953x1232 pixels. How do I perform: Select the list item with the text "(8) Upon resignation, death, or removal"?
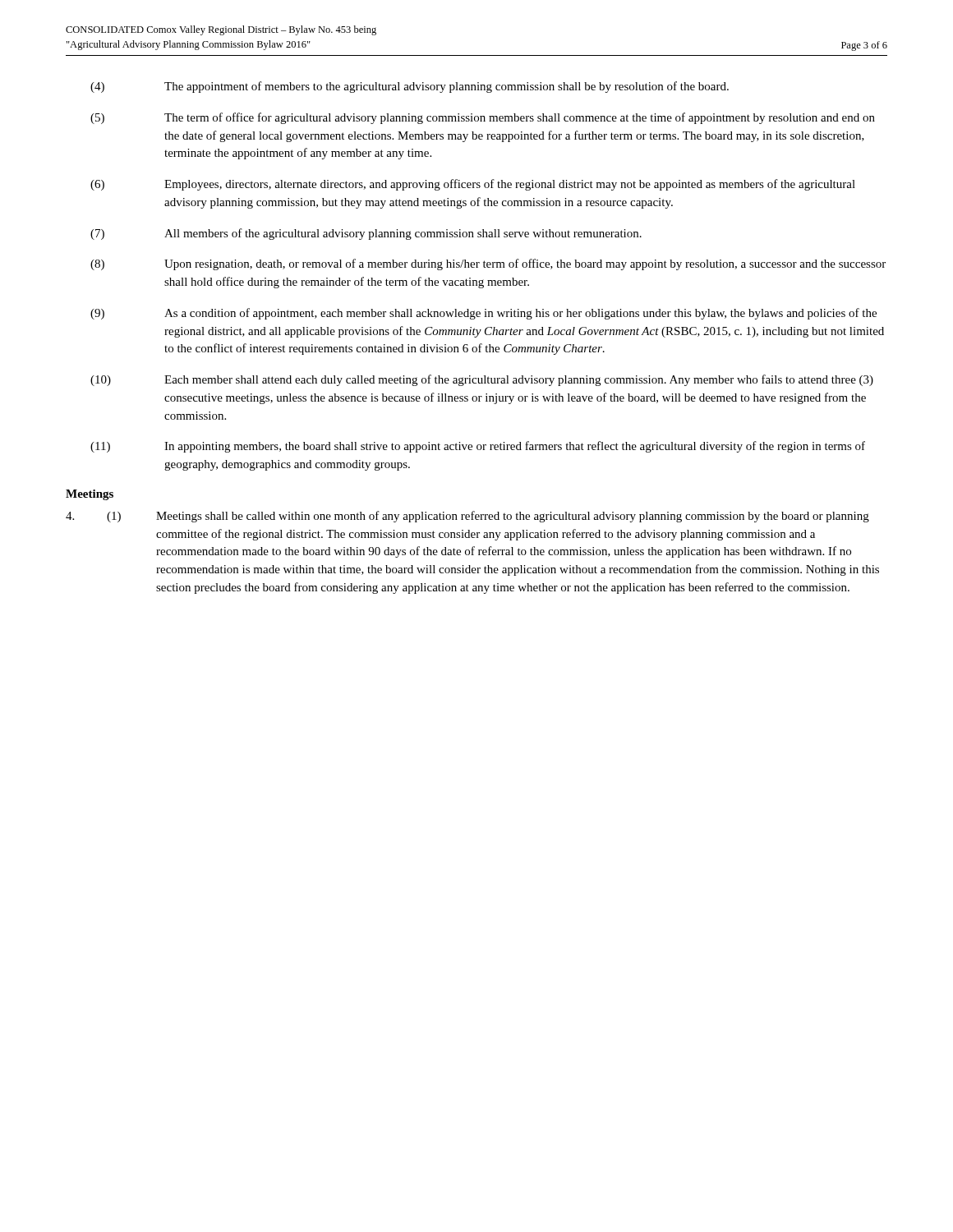point(476,274)
